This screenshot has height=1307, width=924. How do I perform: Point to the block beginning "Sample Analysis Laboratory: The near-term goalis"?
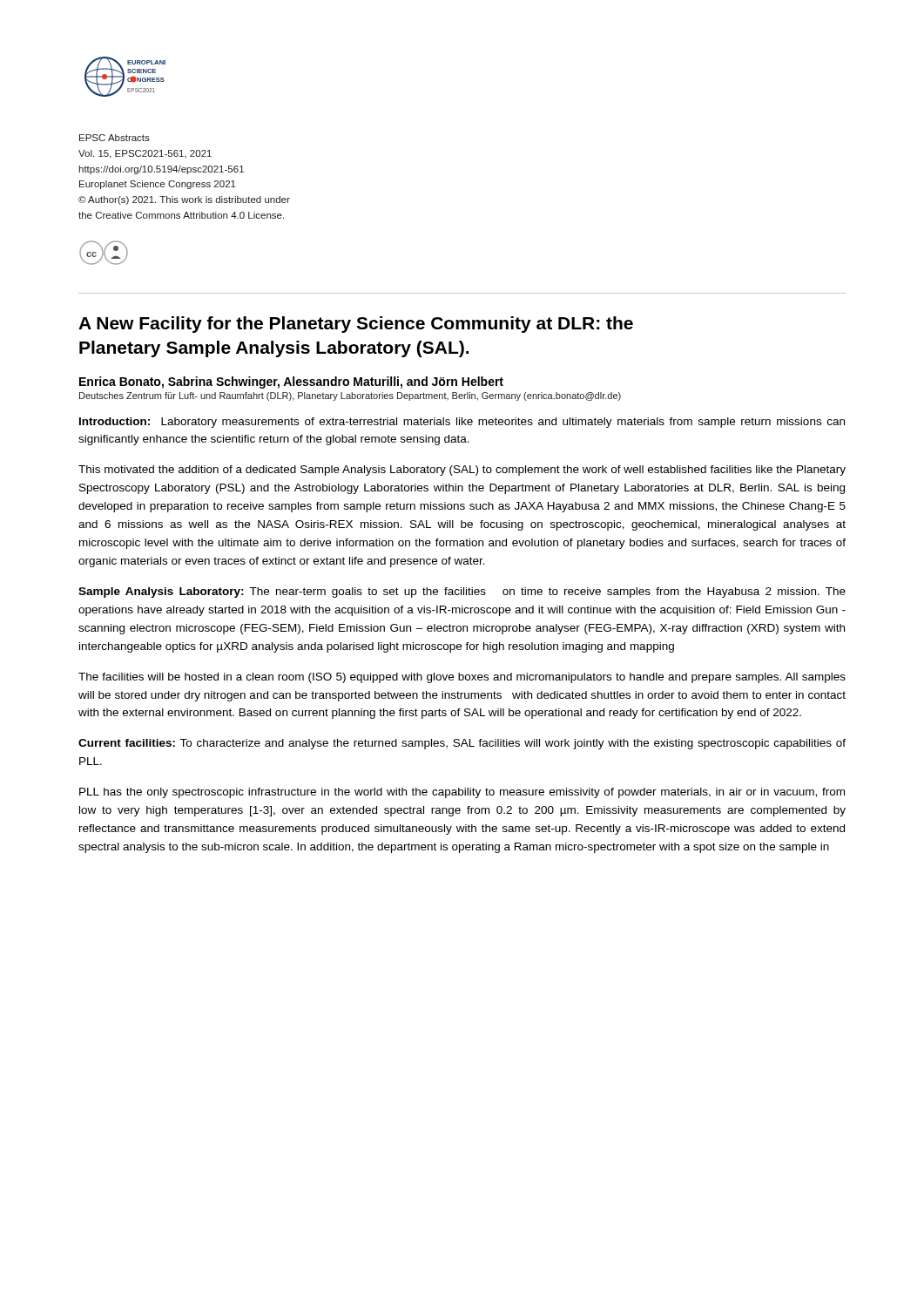click(462, 618)
